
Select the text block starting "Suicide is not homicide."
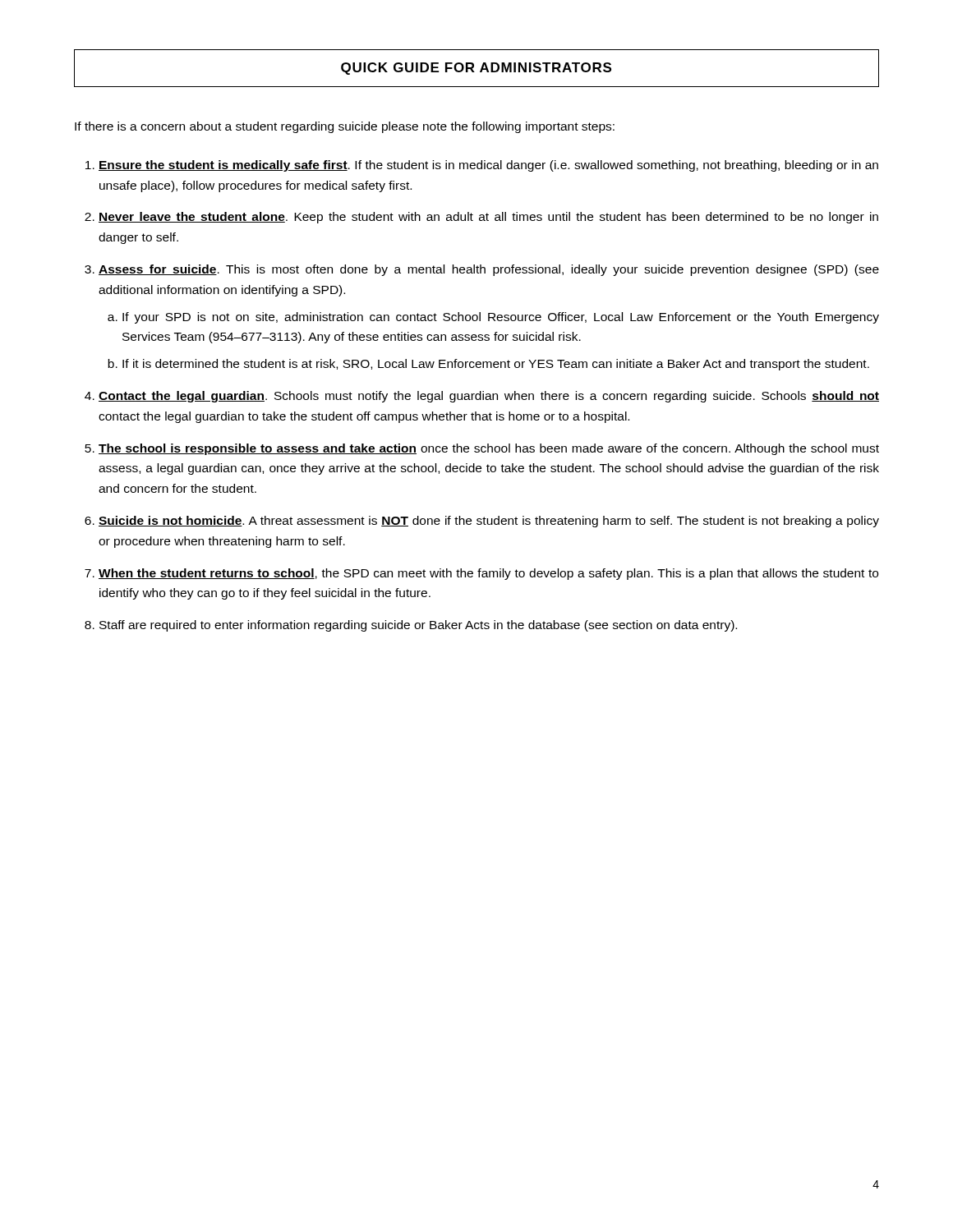(x=489, y=530)
